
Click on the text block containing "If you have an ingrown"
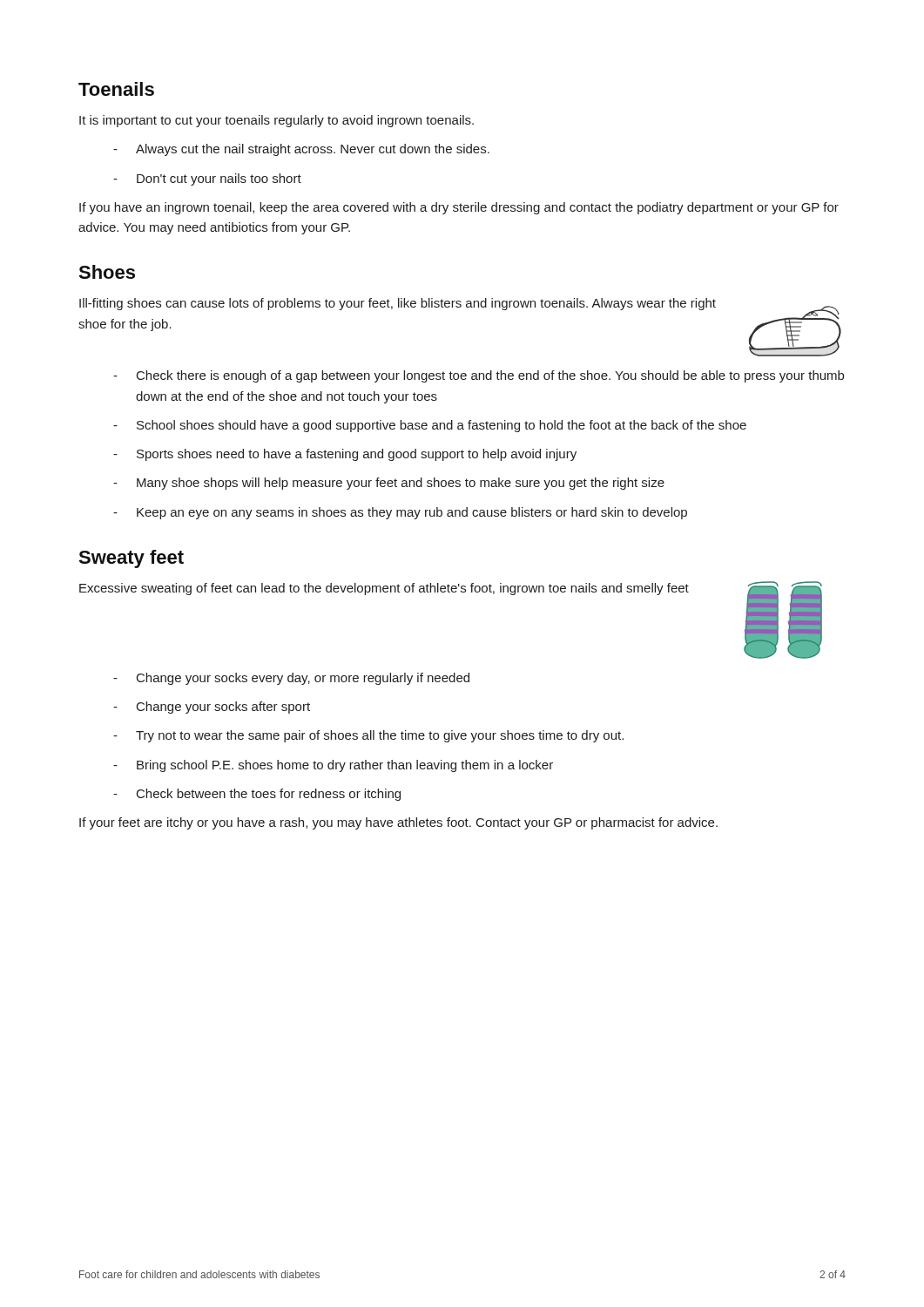[458, 217]
